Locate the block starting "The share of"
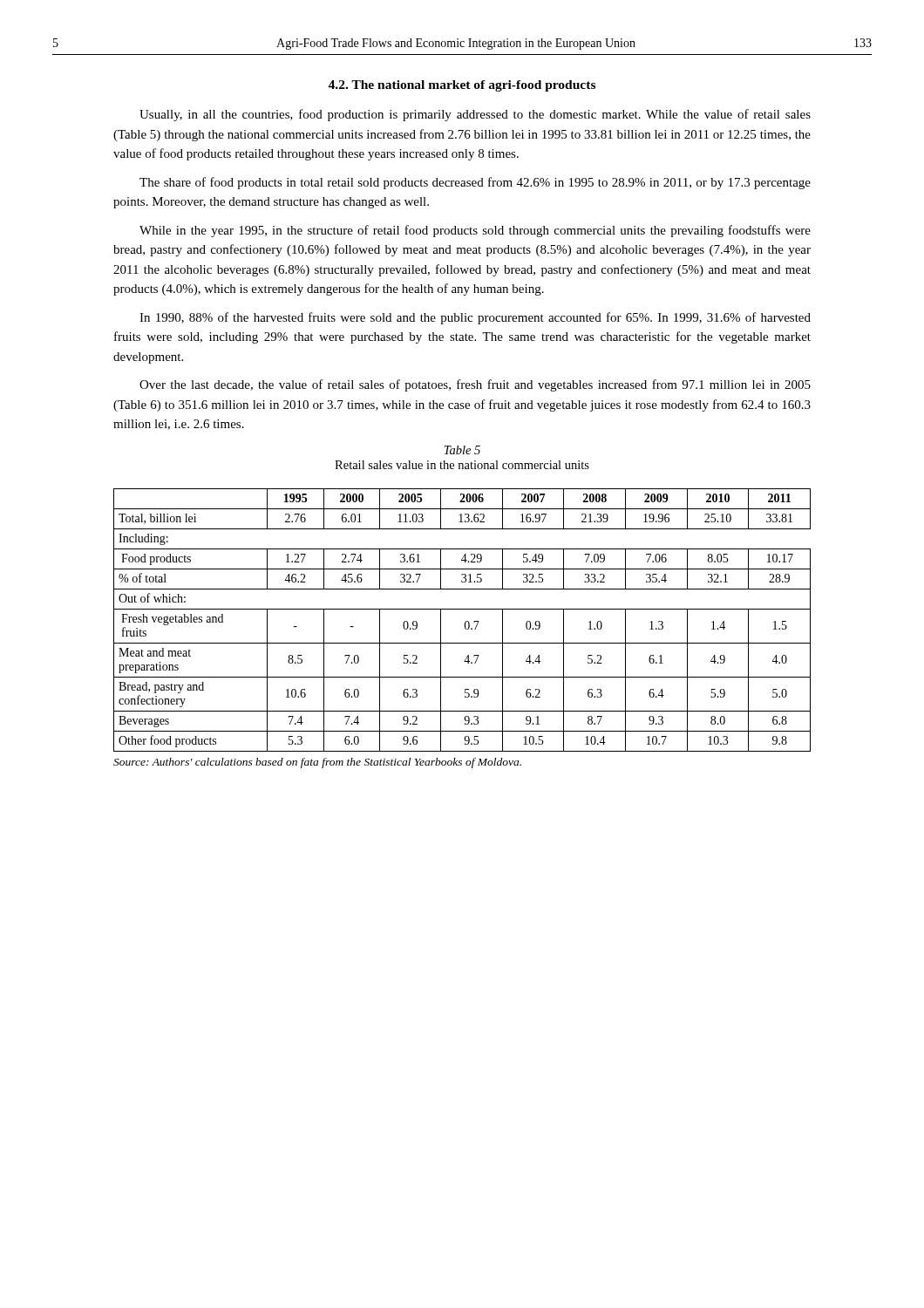 462,192
